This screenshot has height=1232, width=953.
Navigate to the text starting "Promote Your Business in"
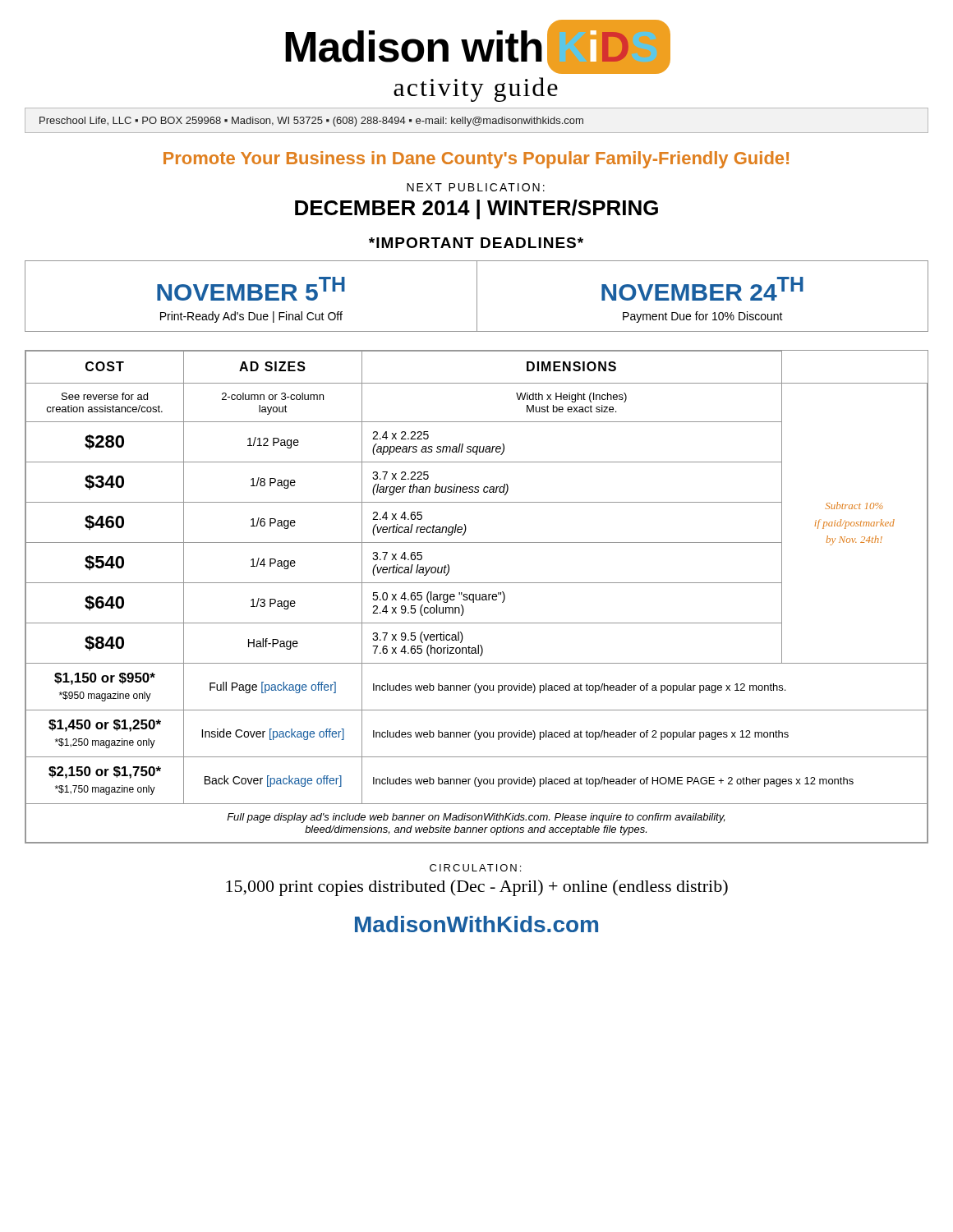pyautogui.click(x=476, y=158)
